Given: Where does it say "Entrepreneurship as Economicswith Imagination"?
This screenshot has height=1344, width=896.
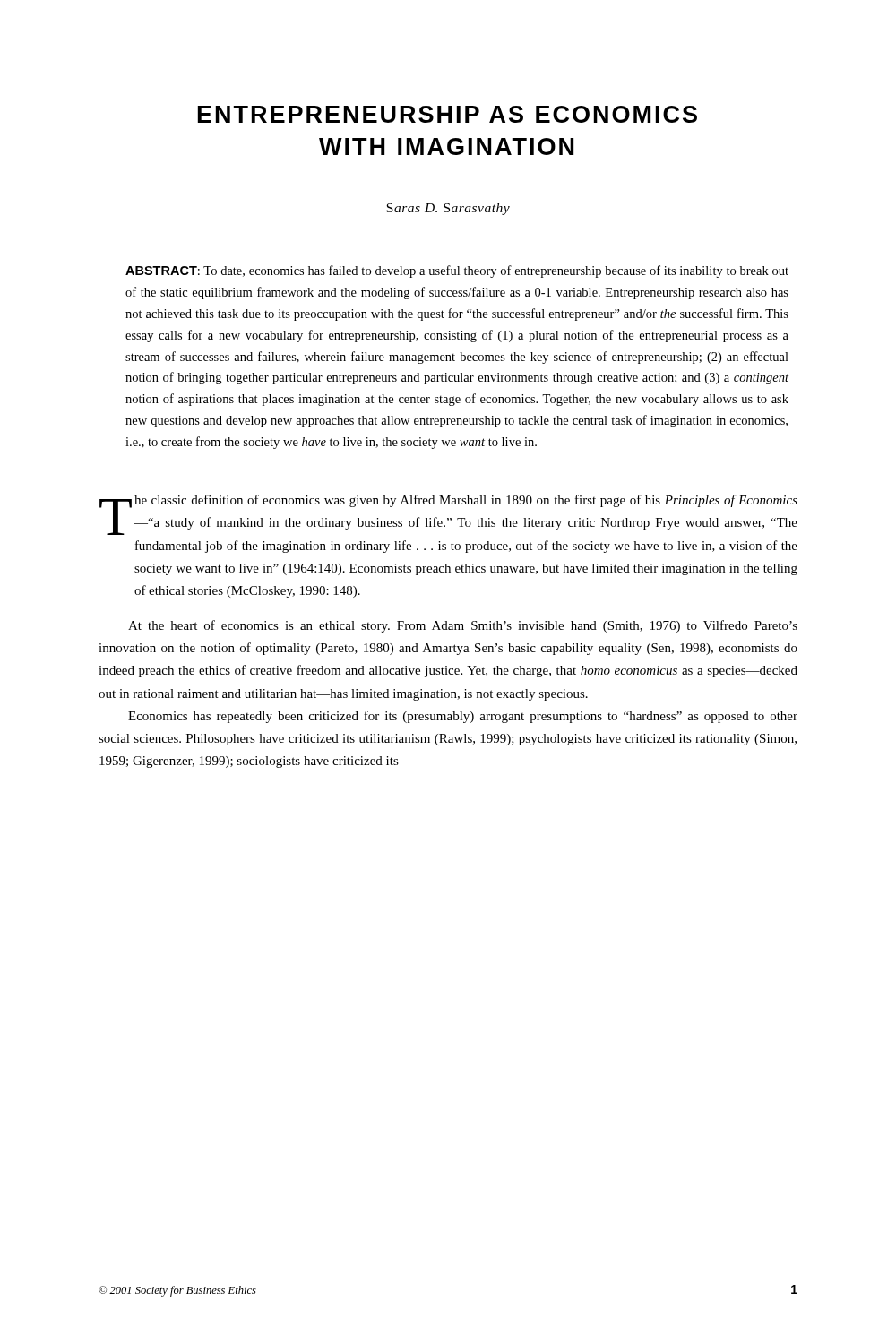Looking at the screenshot, I should (448, 131).
